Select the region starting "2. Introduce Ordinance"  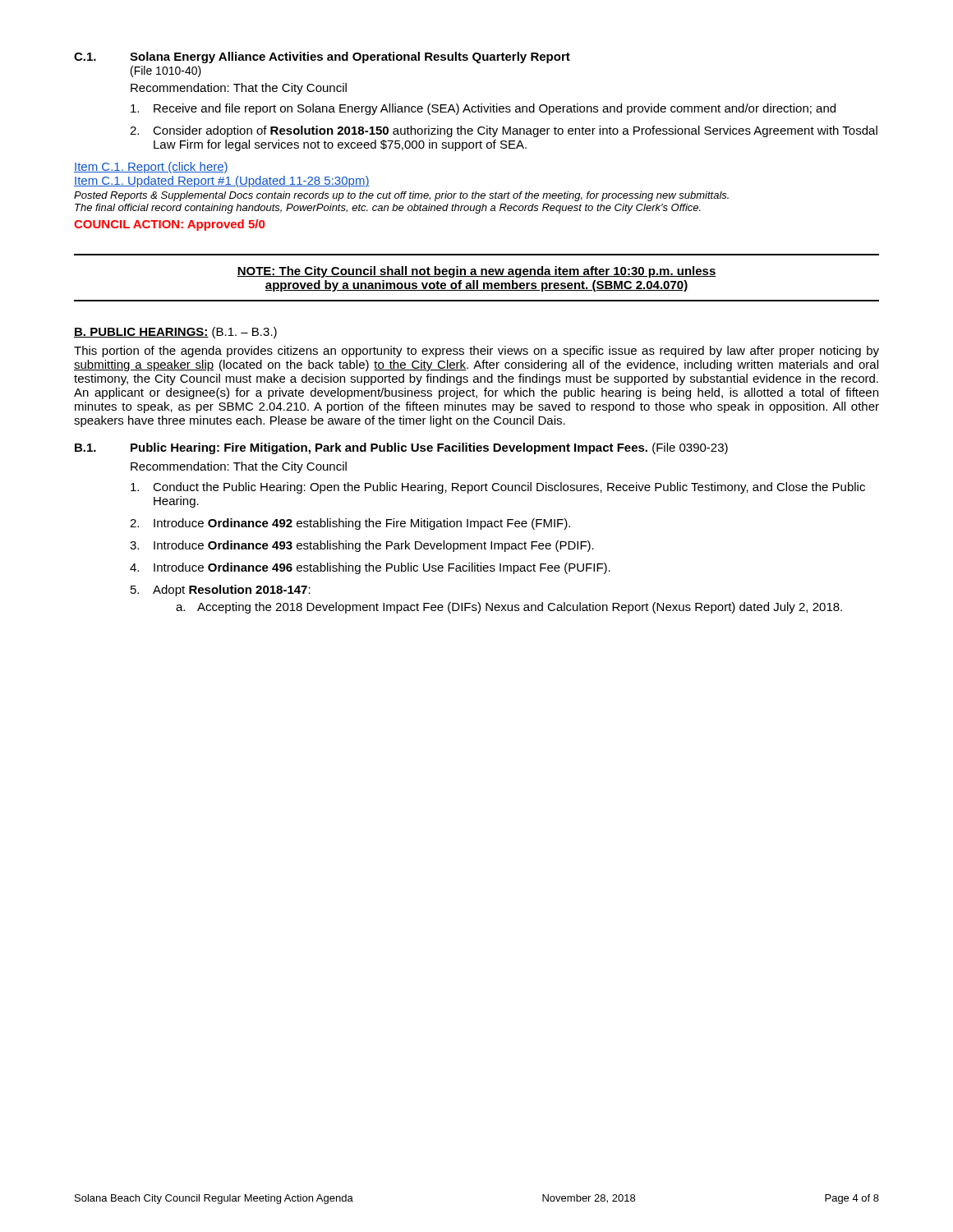pyautogui.click(x=351, y=523)
